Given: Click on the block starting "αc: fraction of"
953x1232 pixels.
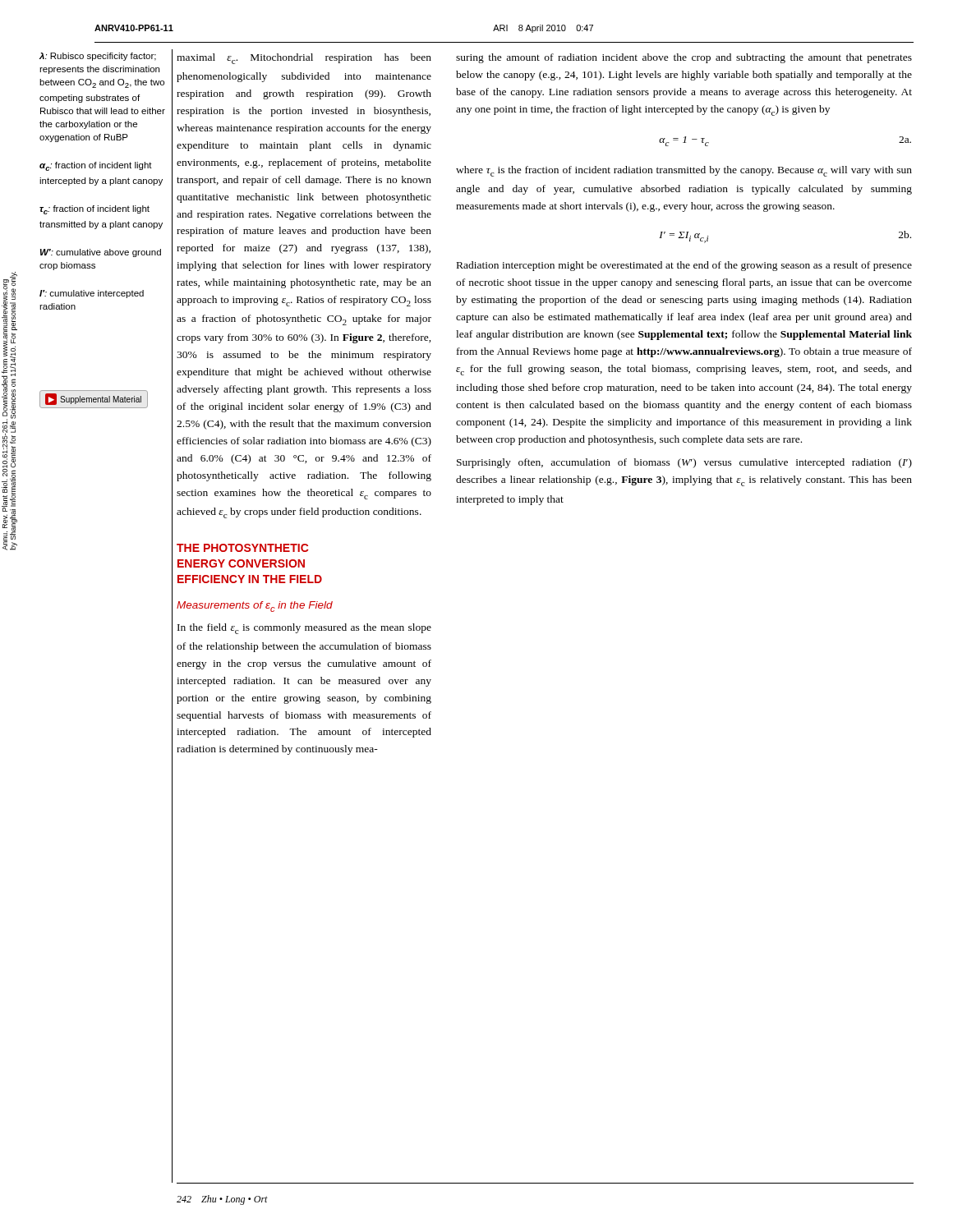Looking at the screenshot, I should coord(101,173).
